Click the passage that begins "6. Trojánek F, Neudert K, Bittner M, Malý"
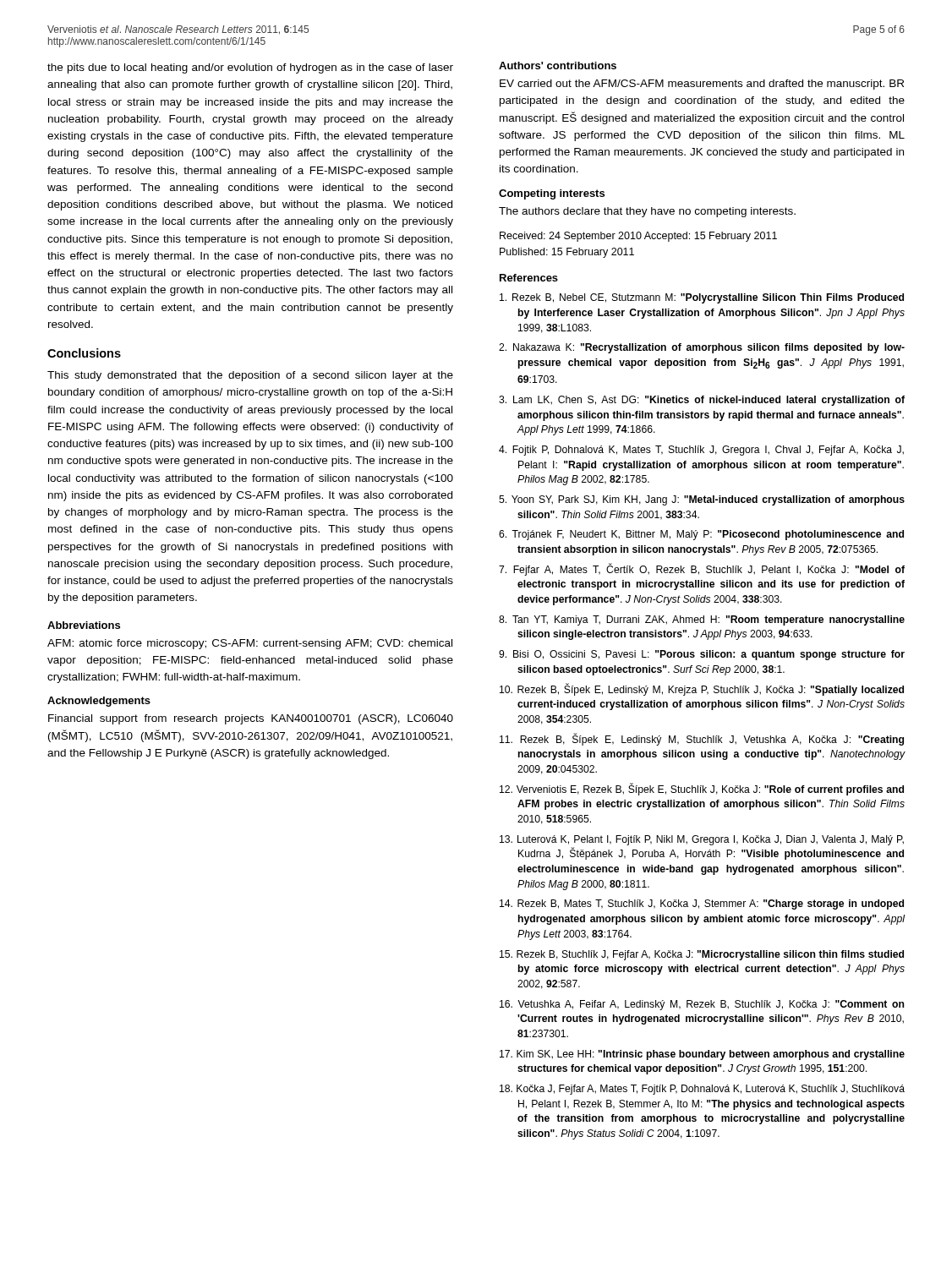 tap(702, 542)
